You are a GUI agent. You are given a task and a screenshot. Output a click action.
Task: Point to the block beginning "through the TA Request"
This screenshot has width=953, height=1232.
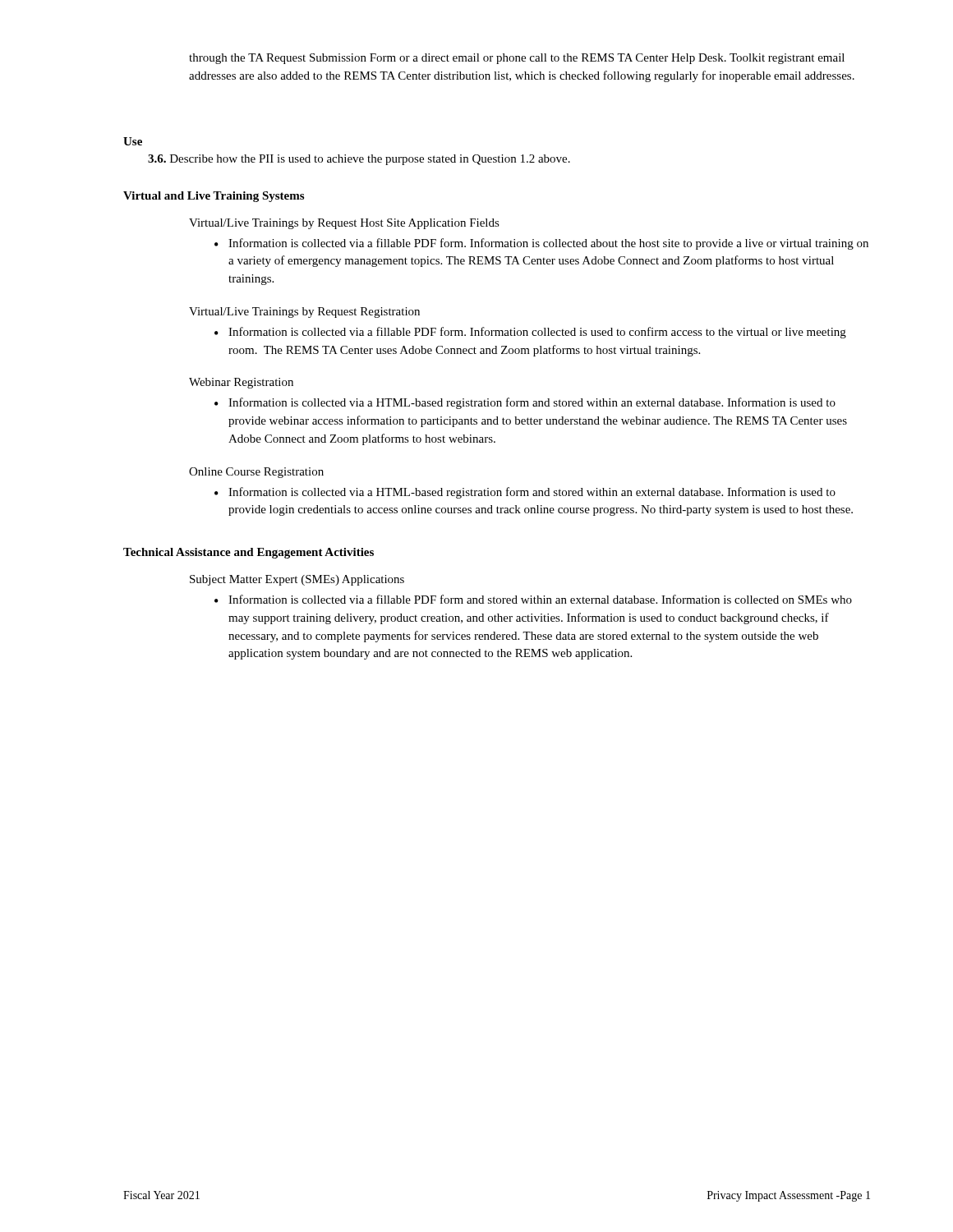(530, 67)
